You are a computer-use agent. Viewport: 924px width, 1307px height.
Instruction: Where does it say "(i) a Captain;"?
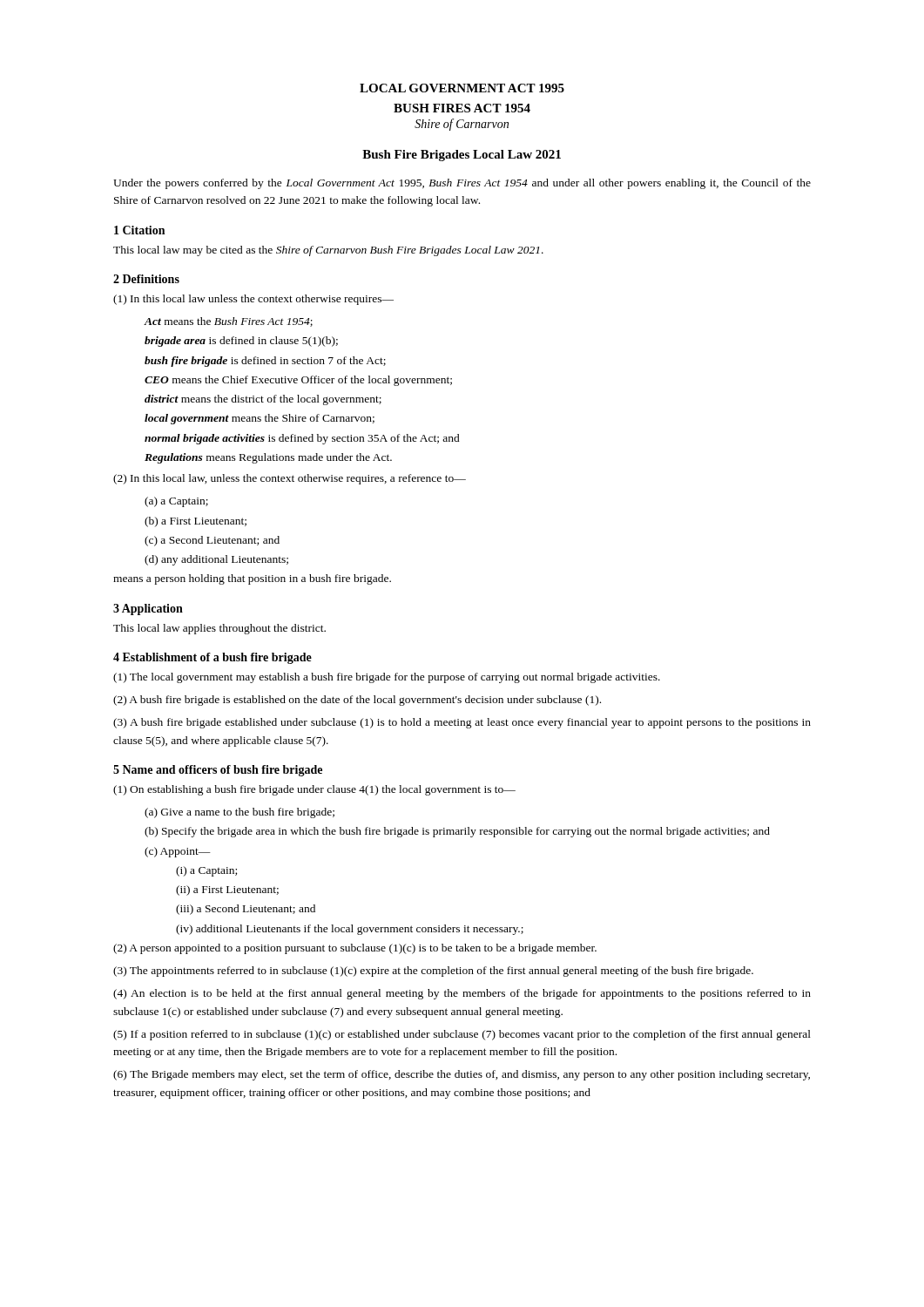[207, 870]
